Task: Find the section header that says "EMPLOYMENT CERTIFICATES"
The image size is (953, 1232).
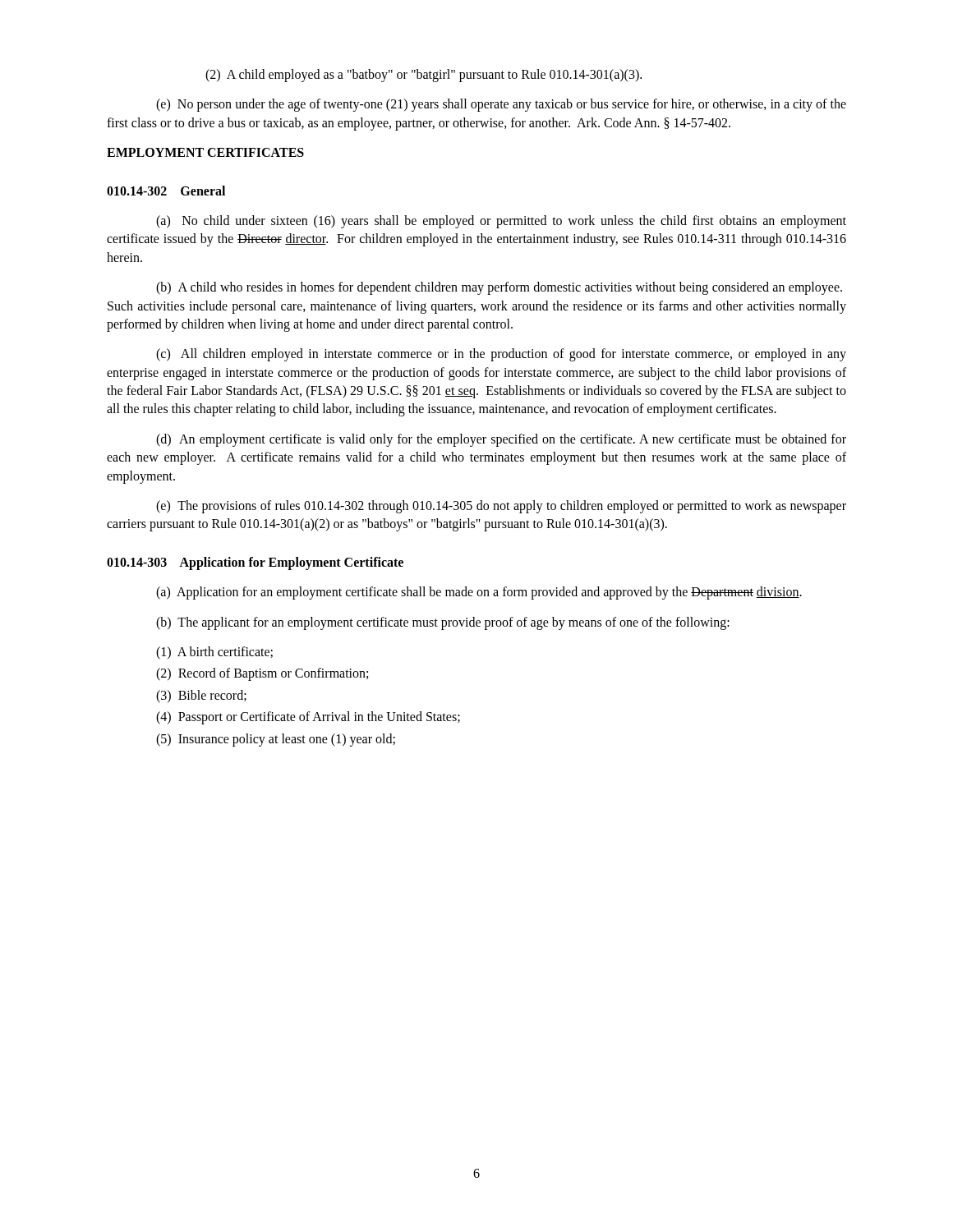Action: click(206, 152)
